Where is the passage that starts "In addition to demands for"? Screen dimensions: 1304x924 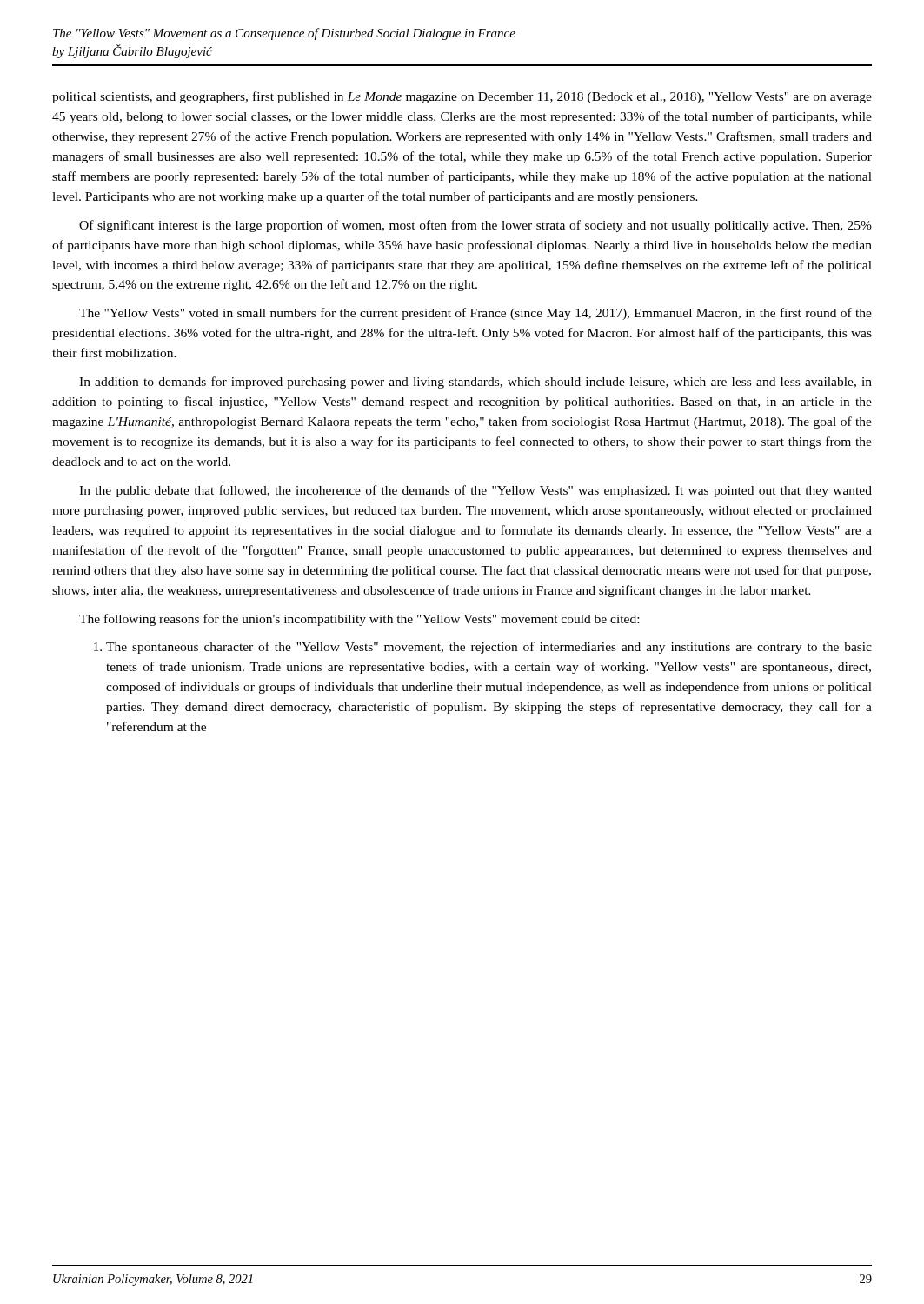pos(462,422)
